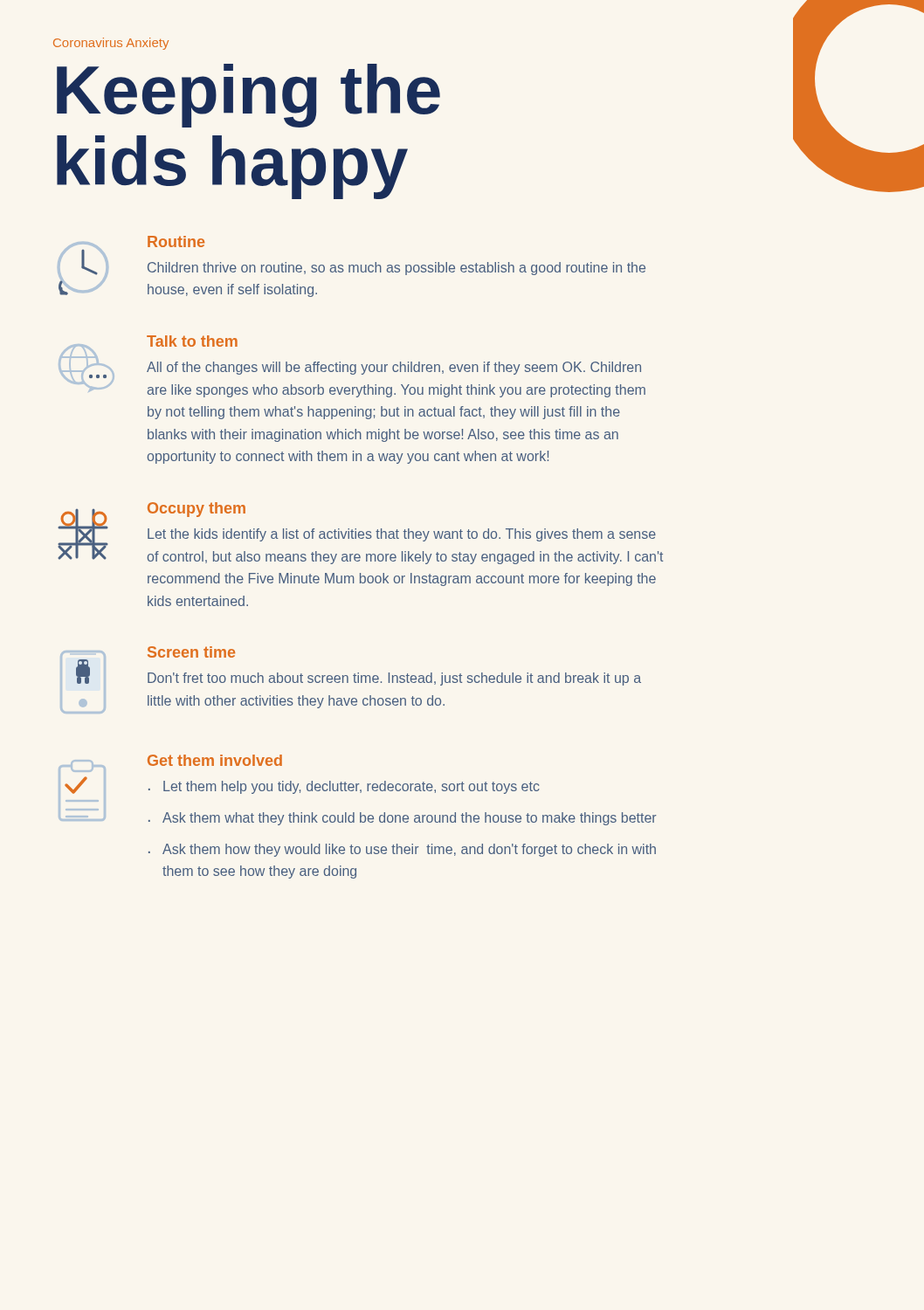Point to the block beginning "Children thrive on routine, so as much as"
Viewport: 924px width, 1310px height.
[x=396, y=279]
